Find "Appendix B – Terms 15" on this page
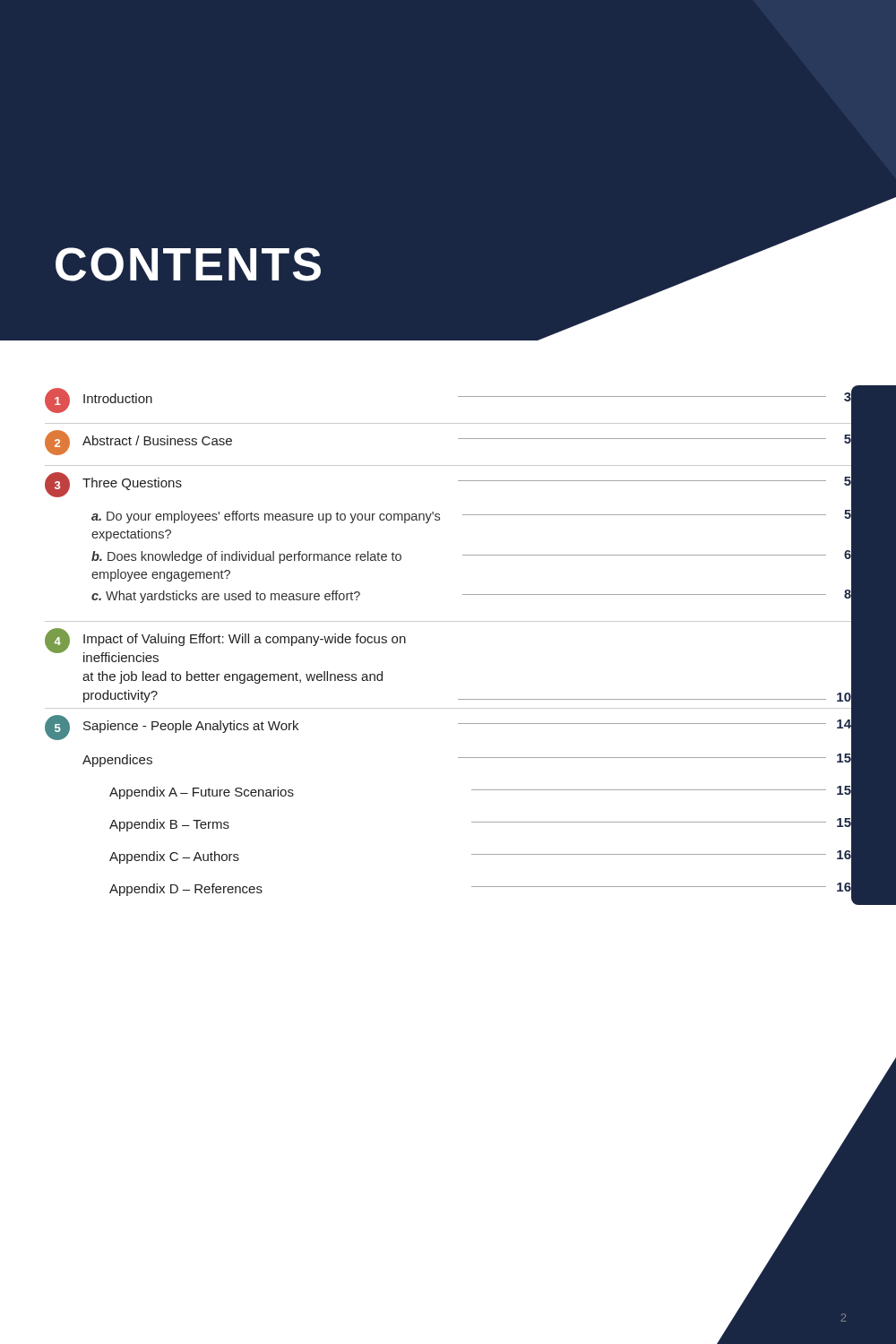Viewport: 896px width, 1344px height. click(x=480, y=825)
